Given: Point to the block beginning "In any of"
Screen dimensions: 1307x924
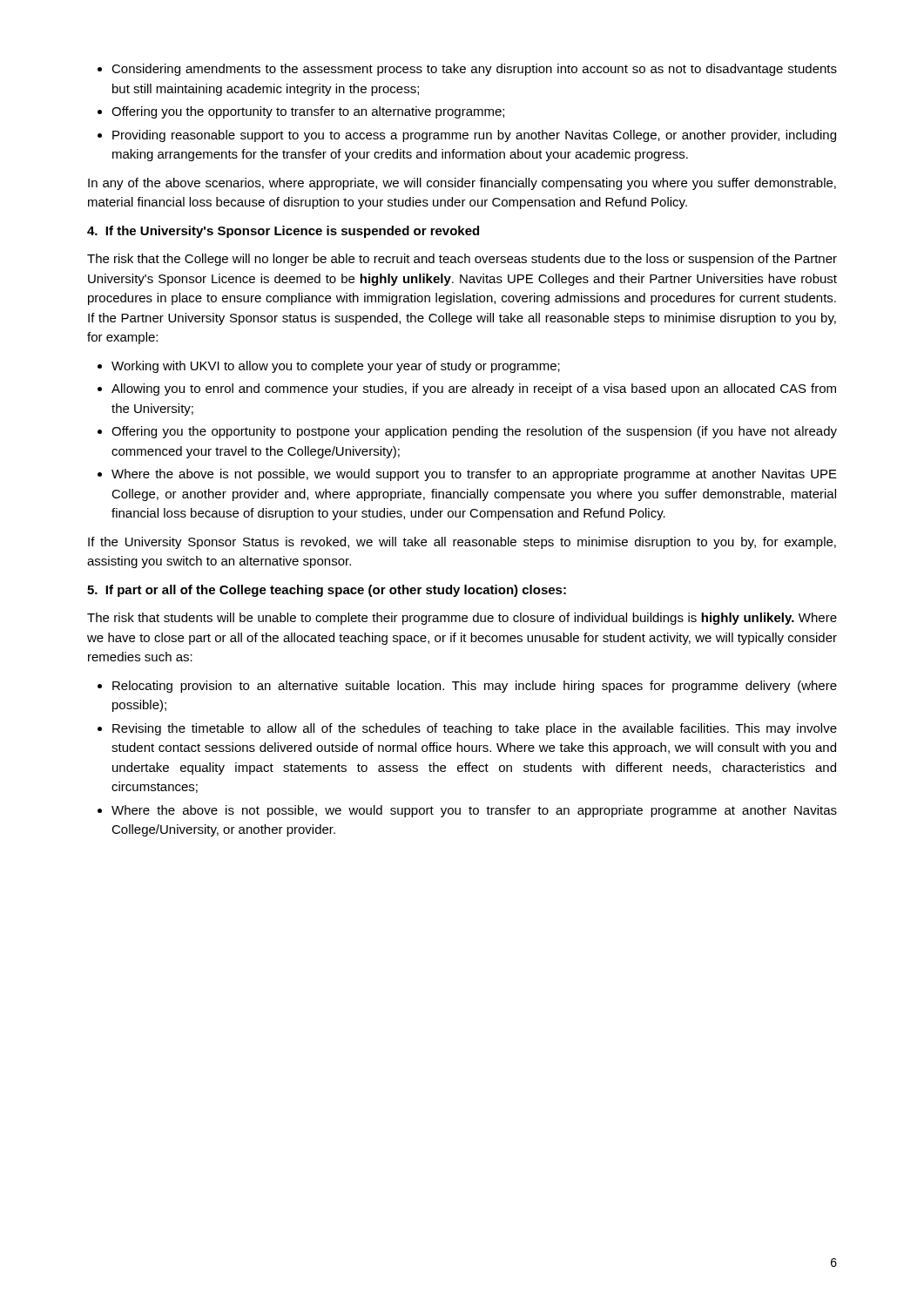Looking at the screenshot, I should click(x=462, y=192).
